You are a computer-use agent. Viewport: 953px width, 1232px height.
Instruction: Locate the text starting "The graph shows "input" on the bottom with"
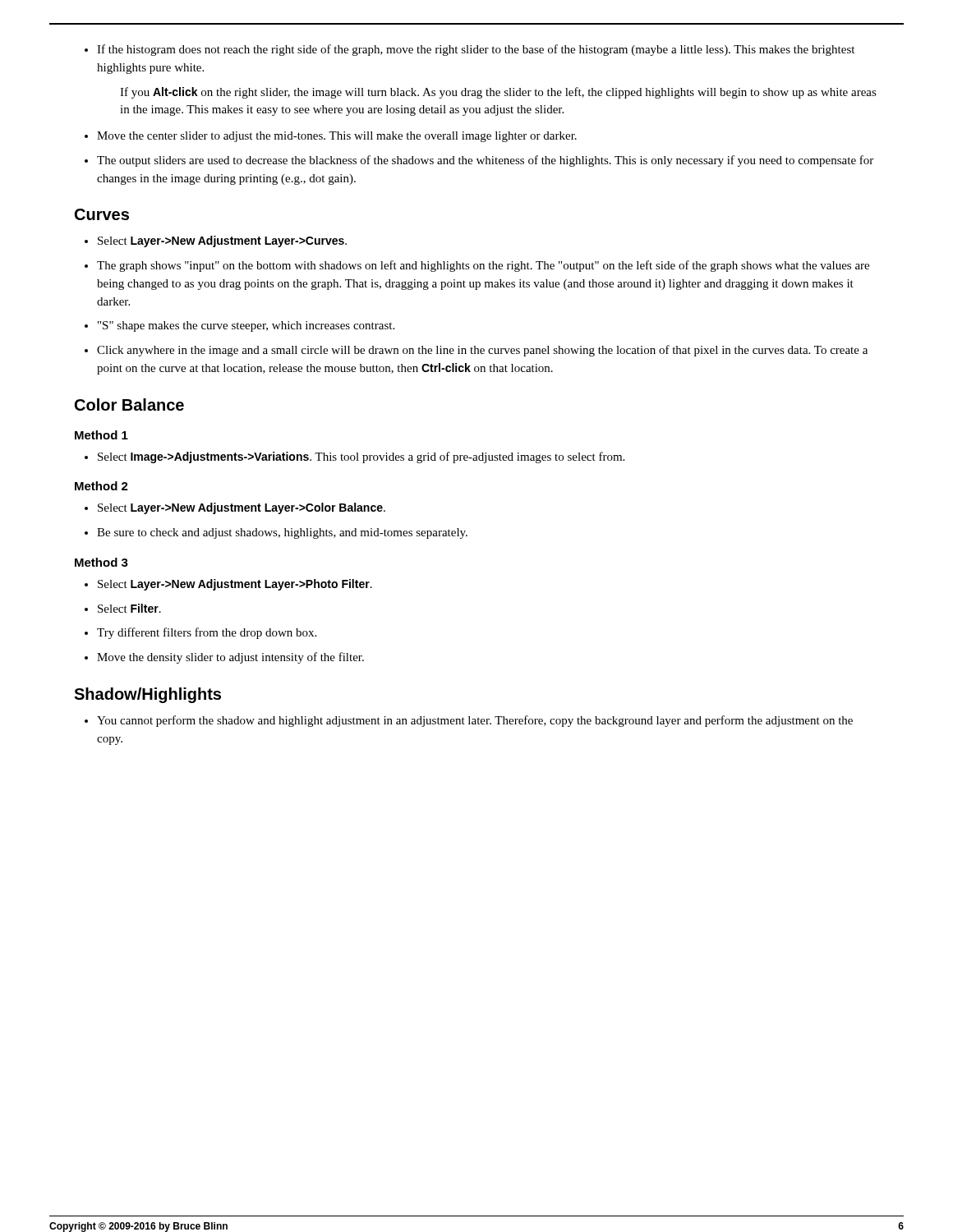point(488,284)
